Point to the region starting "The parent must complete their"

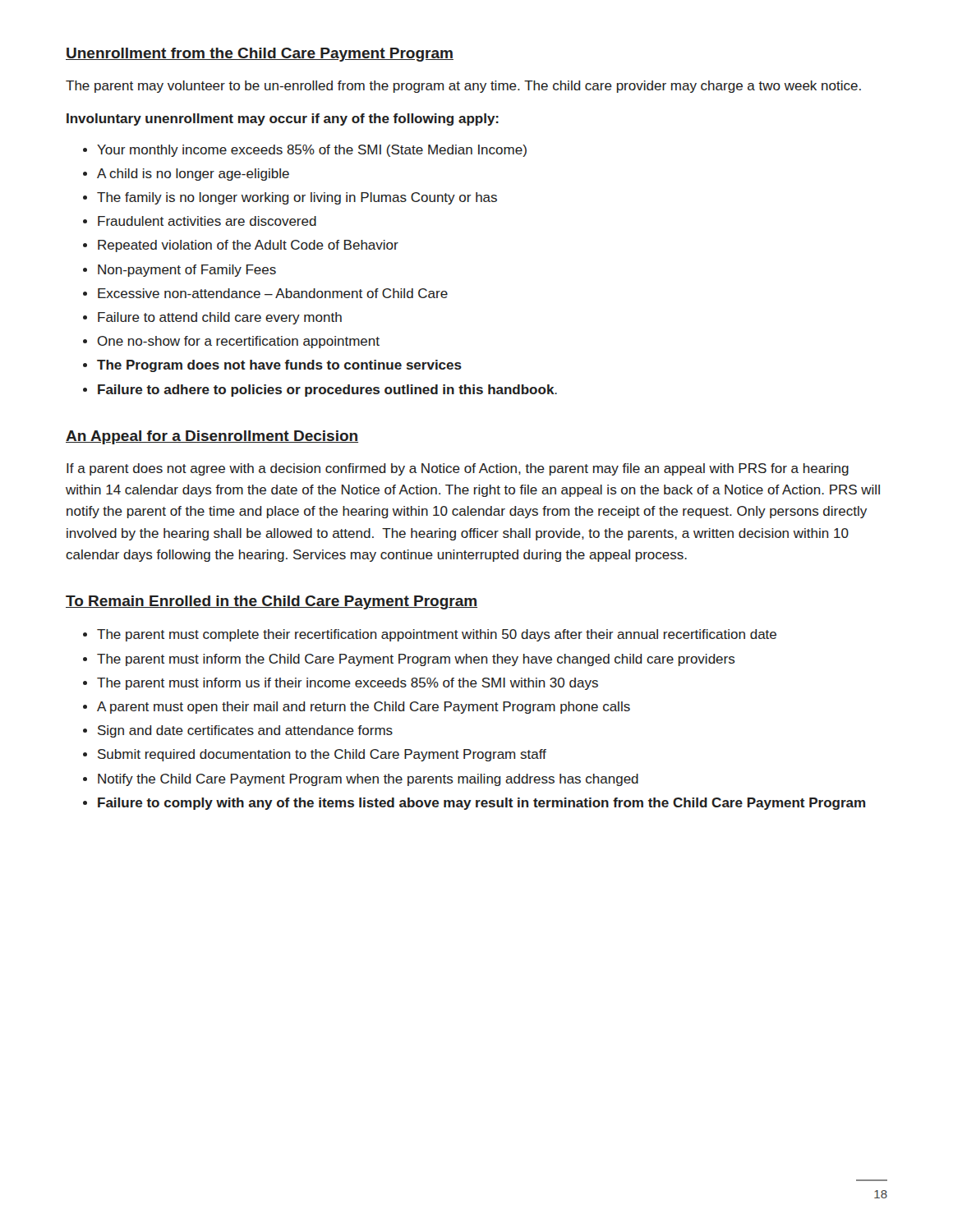click(x=437, y=635)
